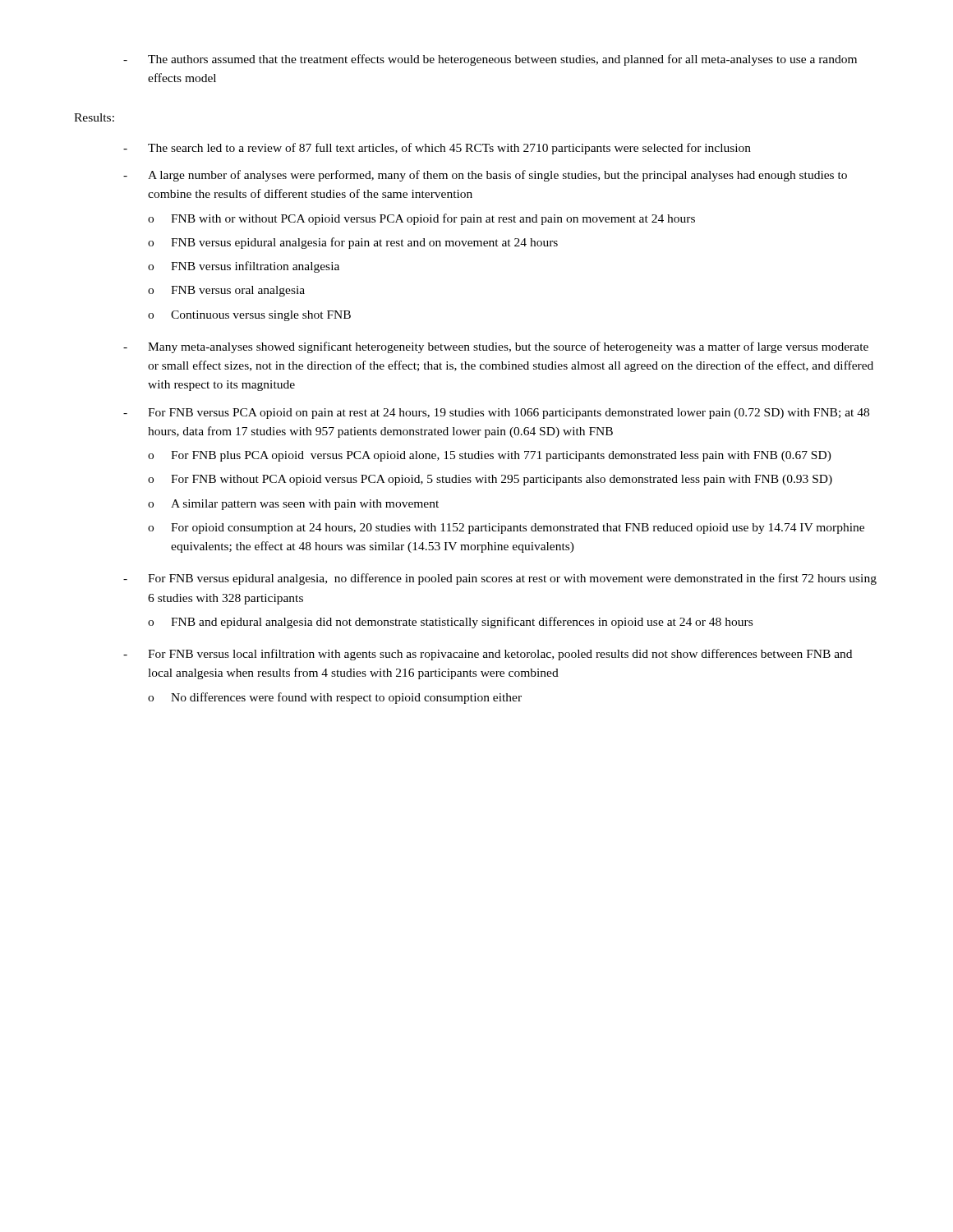The height and width of the screenshot is (1232, 953).
Task: Where is the passage that starts "o For FNB without PCA"?
Action: coord(490,479)
